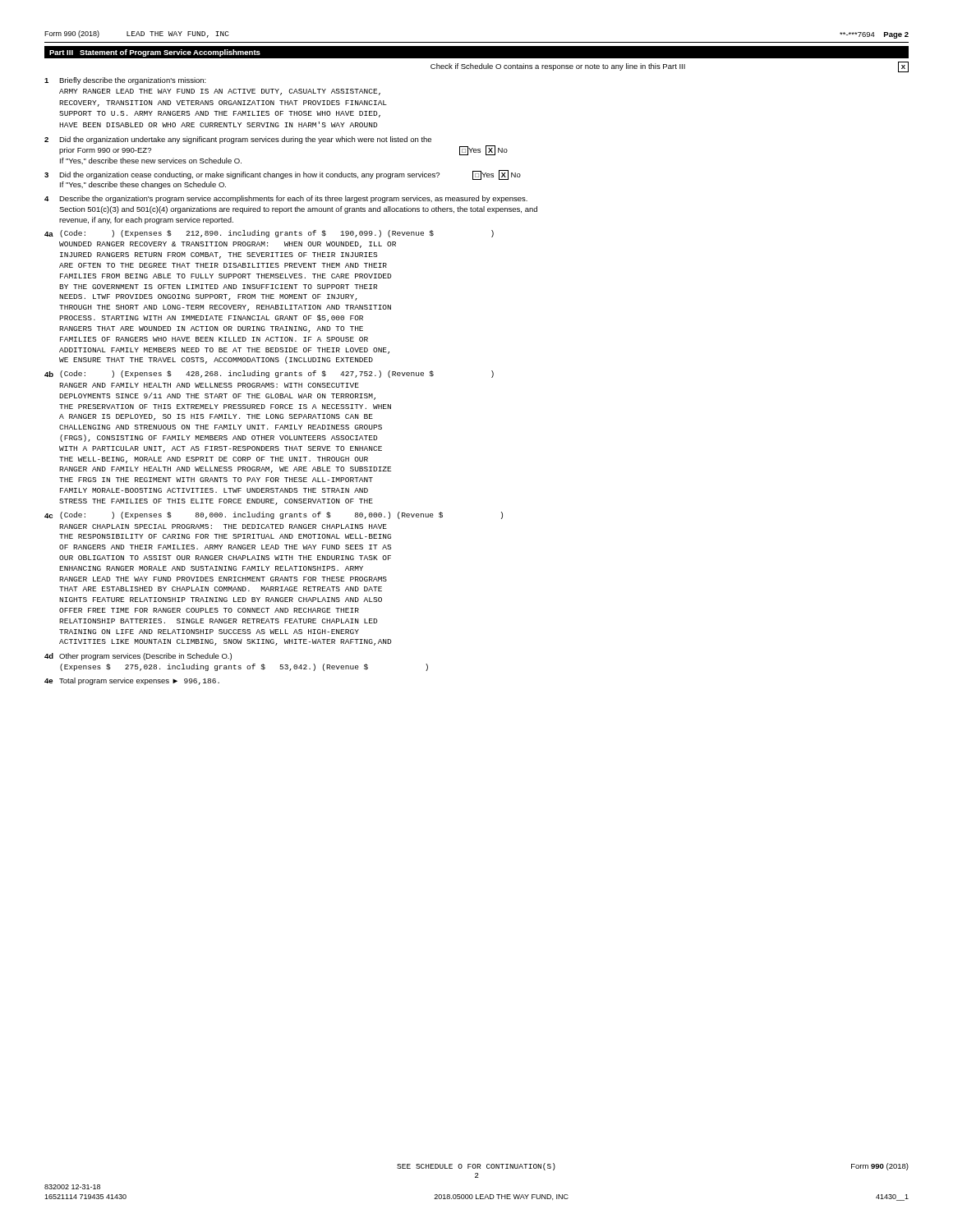Click on the text block with the text "4b (Code: ) (Expenses $ 428,268. including grants"
Image resolution: width=953 pixels, height=1232 pixels.
click(269, 374)
